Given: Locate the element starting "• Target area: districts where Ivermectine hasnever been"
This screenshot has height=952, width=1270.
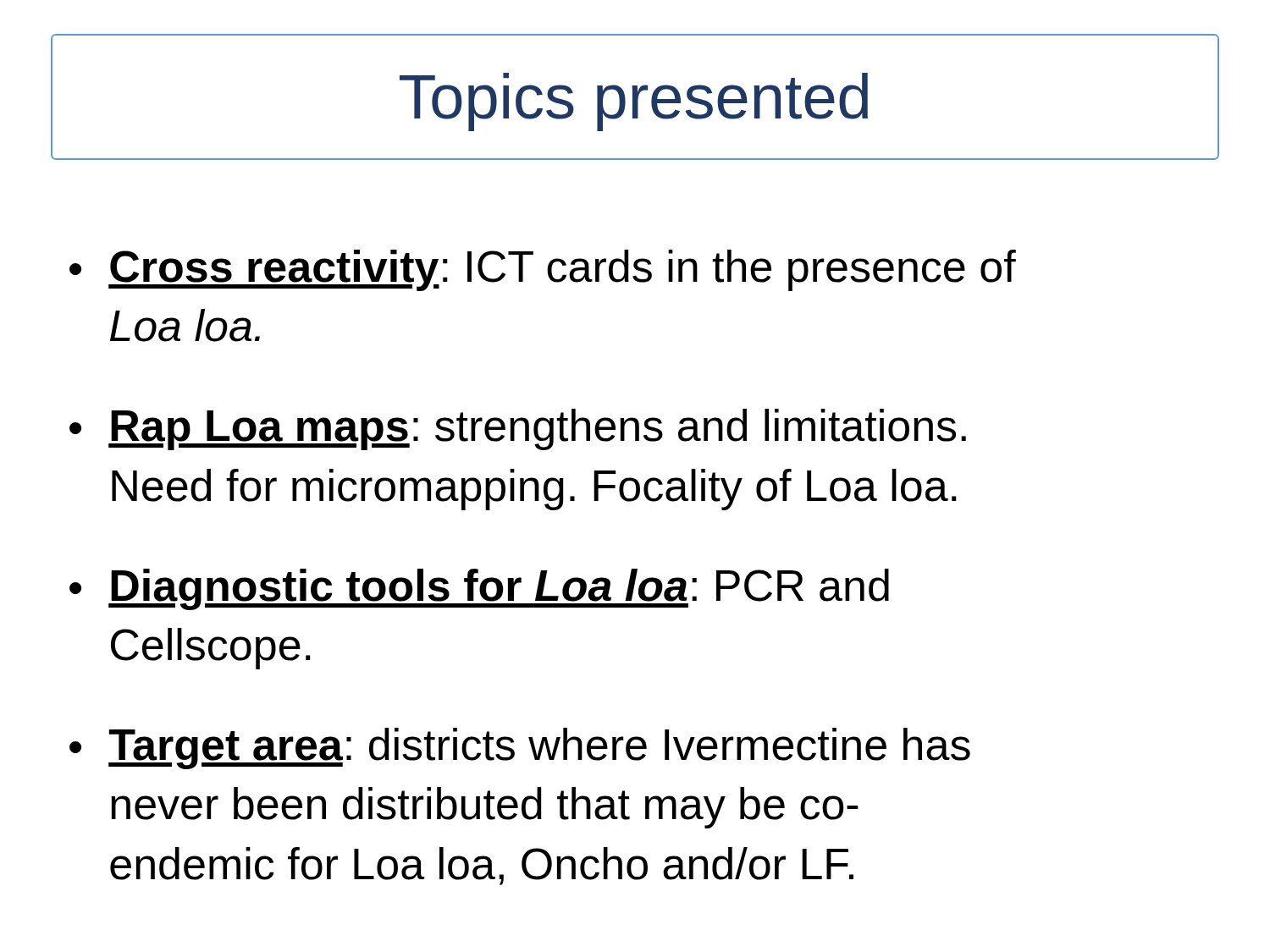Looking at the screenshot, I should click(x=635, y=804).
